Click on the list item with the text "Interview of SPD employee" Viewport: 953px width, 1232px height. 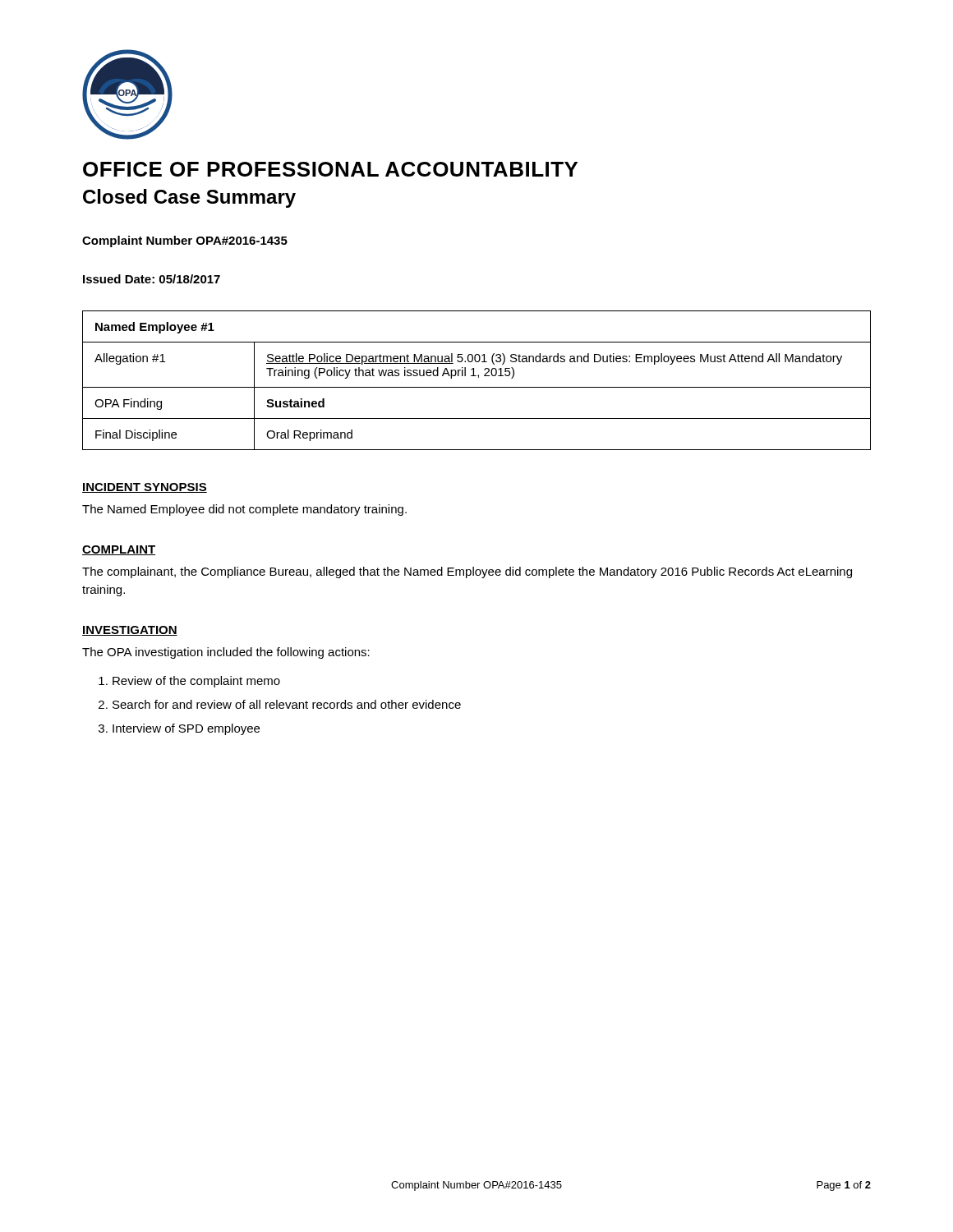point(186,728)
